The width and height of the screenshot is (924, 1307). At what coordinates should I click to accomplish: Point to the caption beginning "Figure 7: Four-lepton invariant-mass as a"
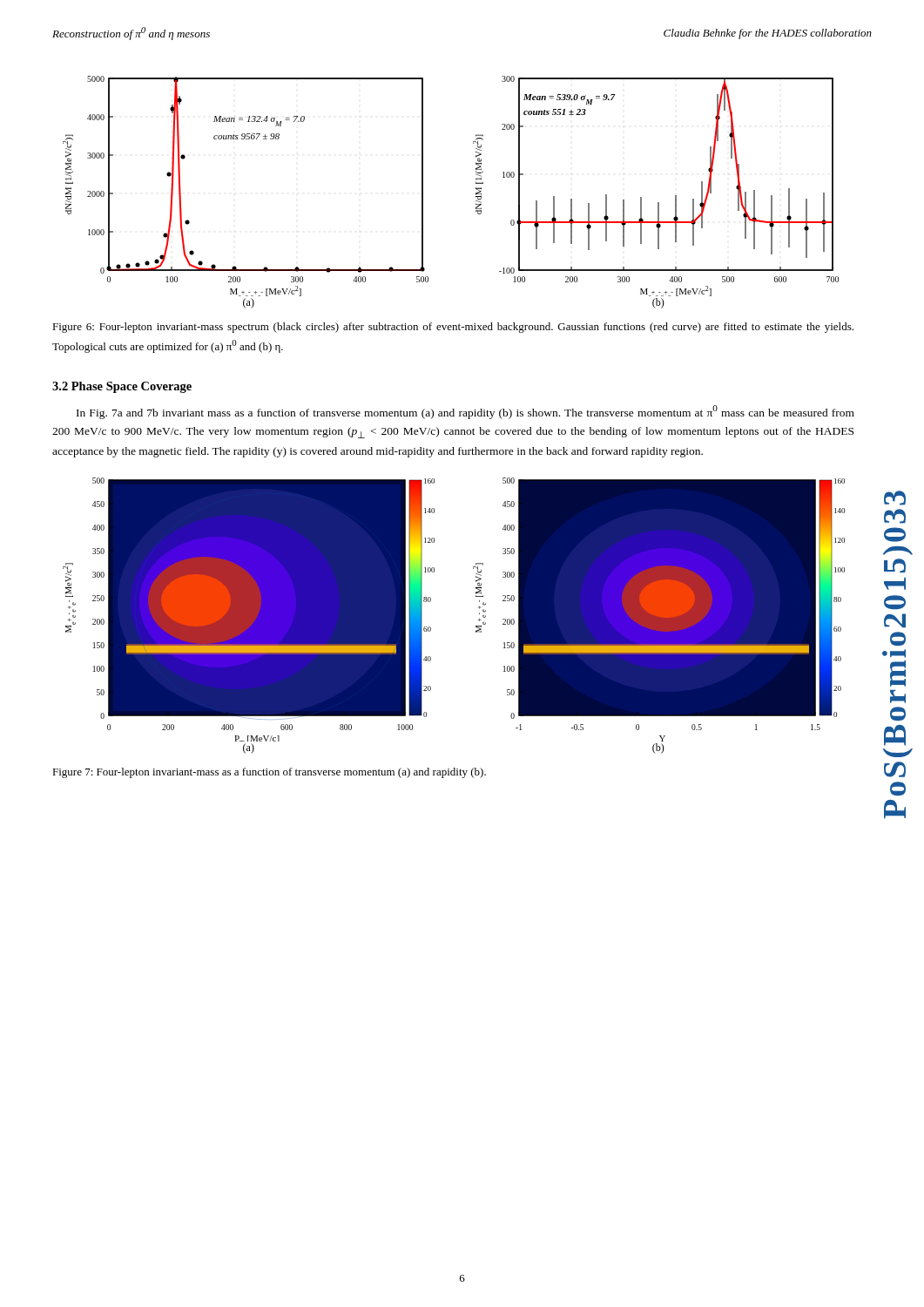269,771
